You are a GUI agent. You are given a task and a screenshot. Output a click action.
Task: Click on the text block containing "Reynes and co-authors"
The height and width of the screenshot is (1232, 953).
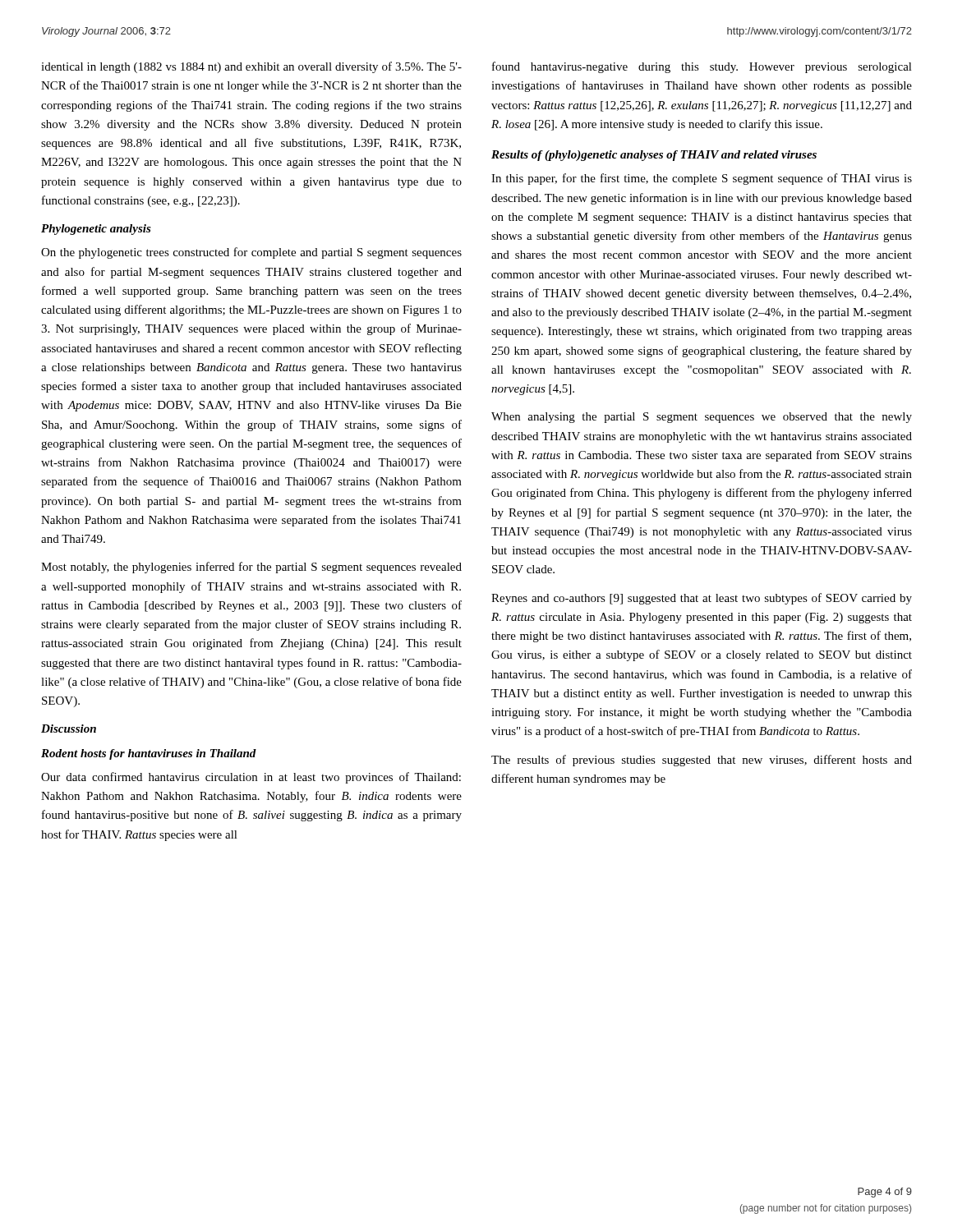coord(702,665)
